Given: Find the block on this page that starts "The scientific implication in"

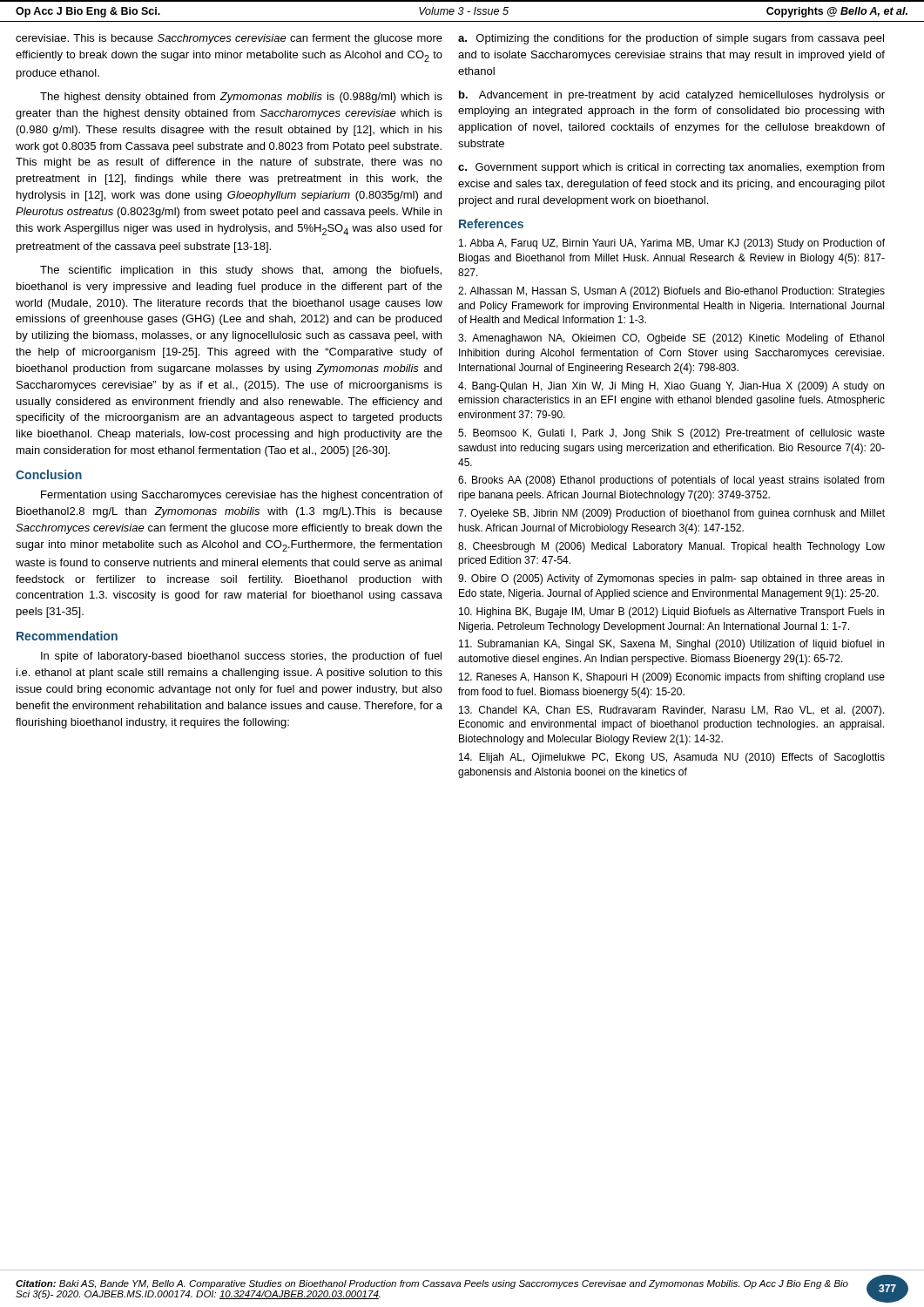Looking at the screenshot, I should (x=229, y=361).
